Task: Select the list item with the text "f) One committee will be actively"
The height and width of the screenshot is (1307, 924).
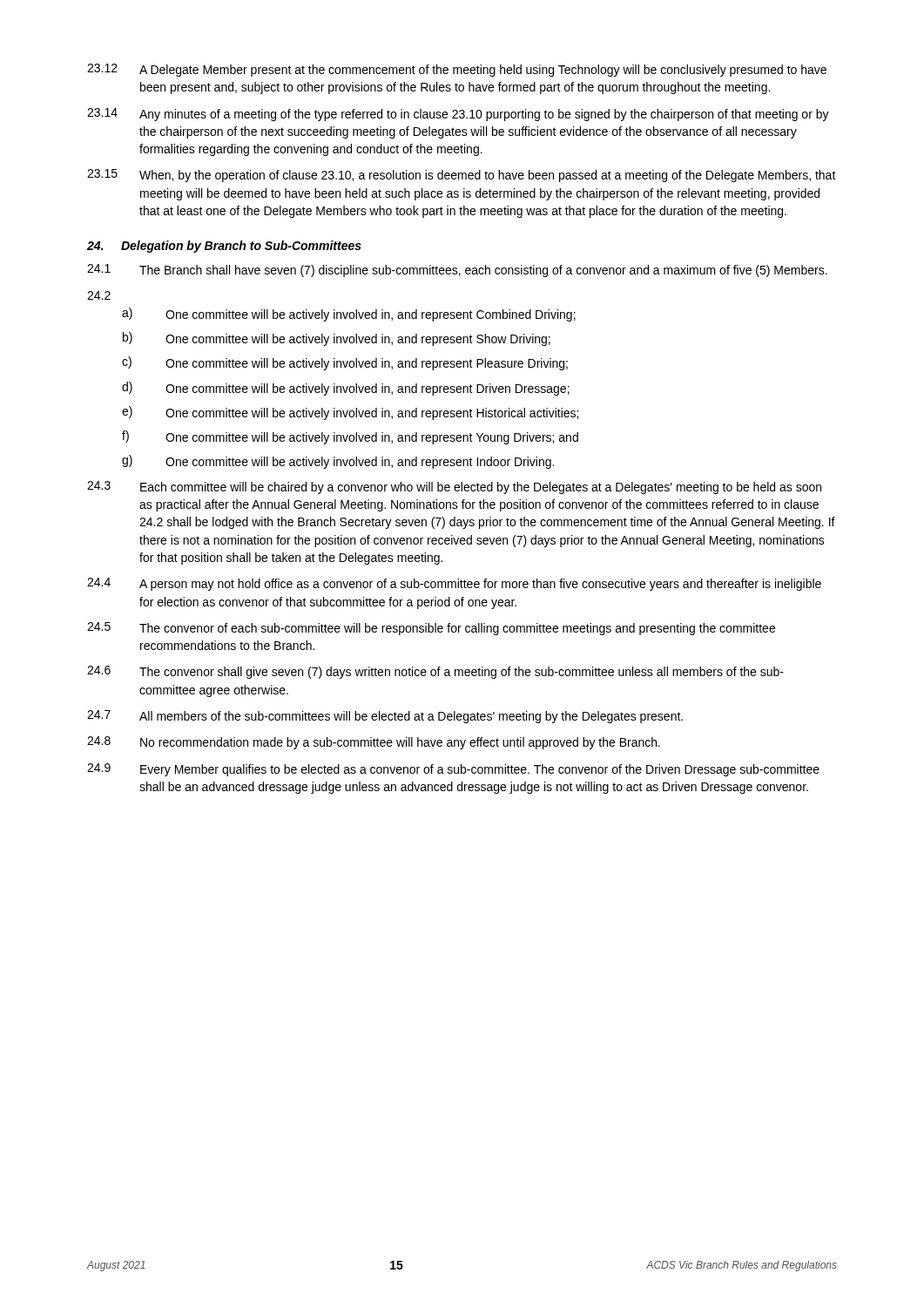Action: (479, 438)
